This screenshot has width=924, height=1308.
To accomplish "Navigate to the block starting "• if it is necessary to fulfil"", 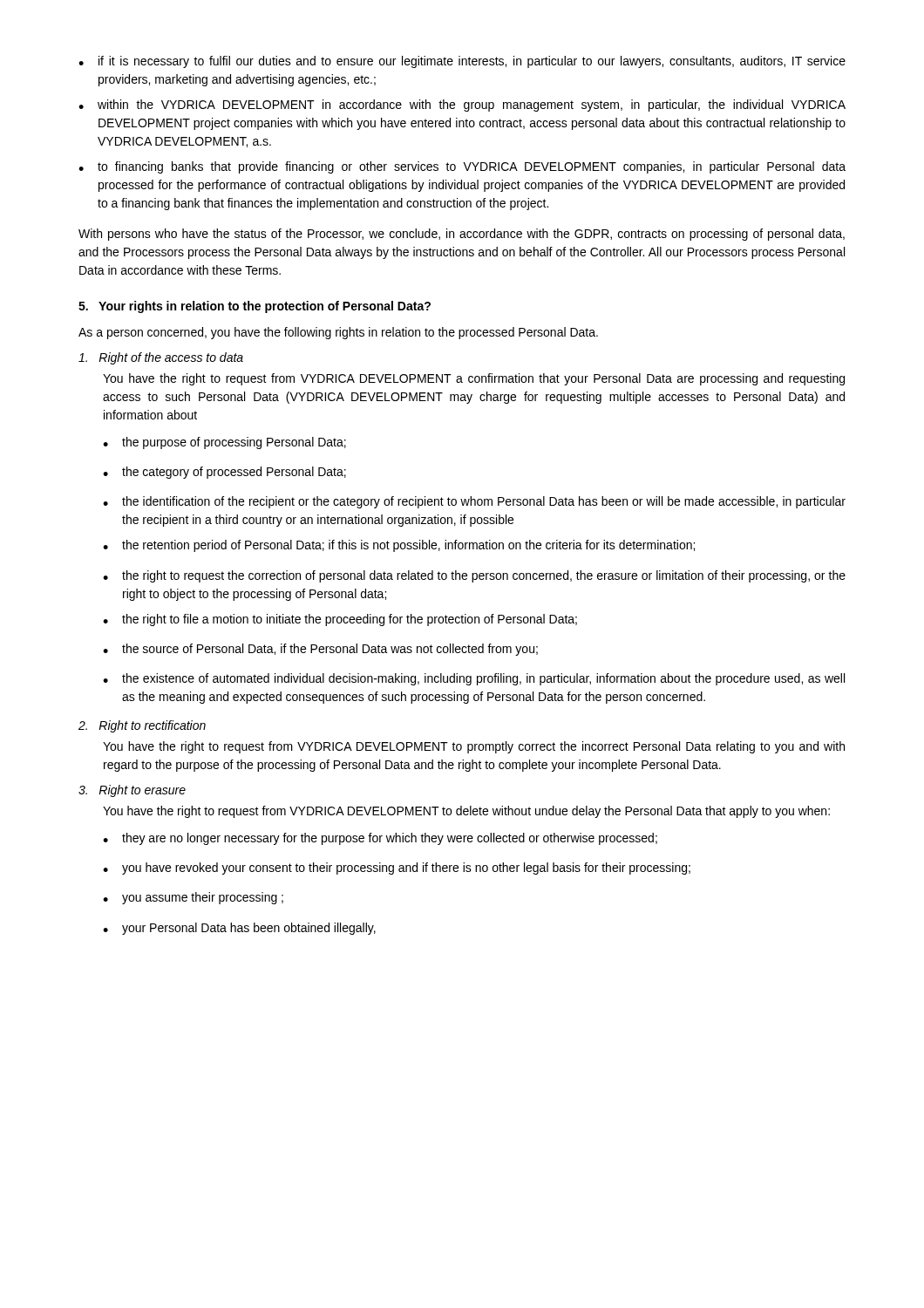I will (x=462, y=71).
